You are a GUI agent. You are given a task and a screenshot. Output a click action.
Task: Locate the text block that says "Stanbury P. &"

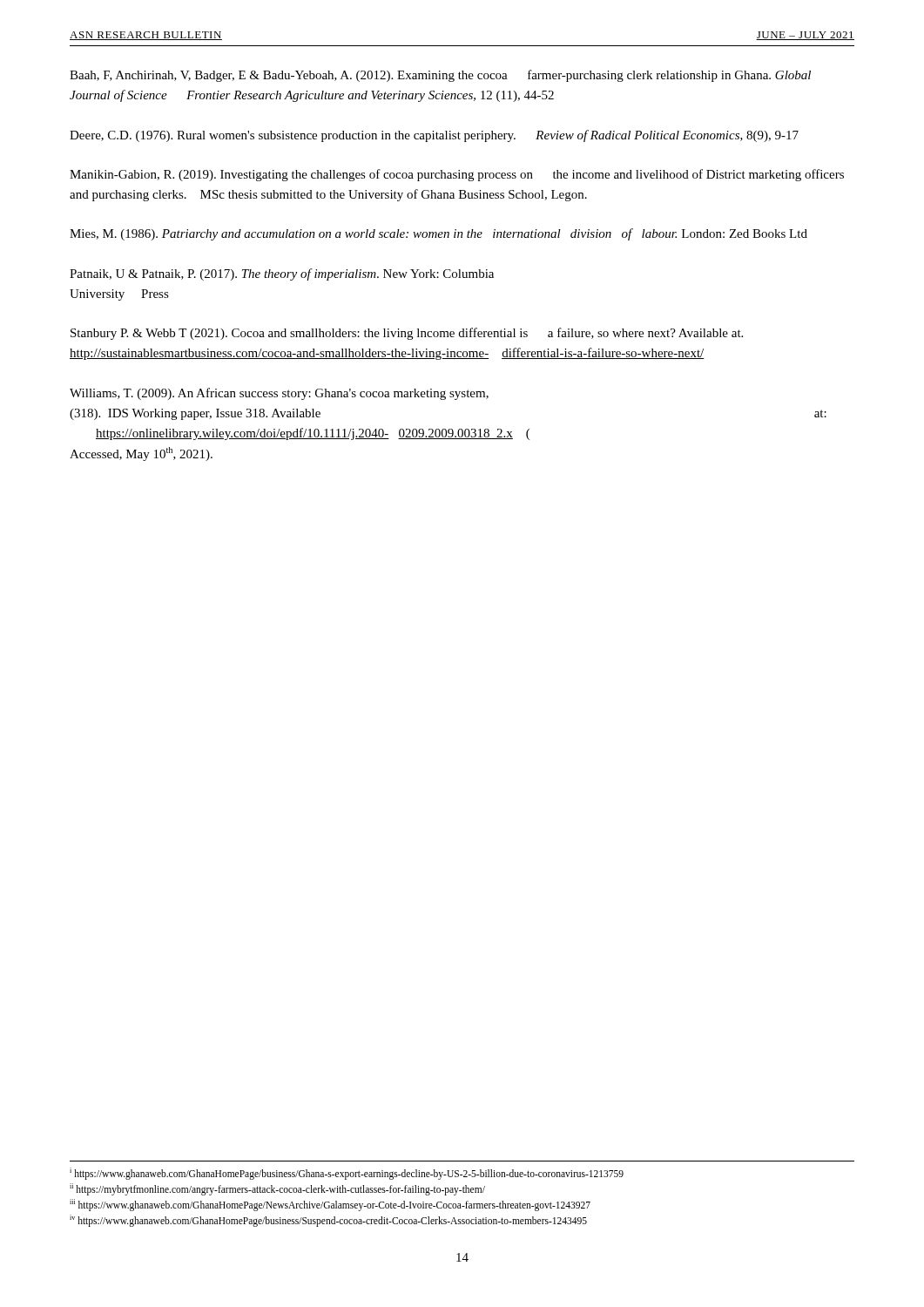pos(462,343)
